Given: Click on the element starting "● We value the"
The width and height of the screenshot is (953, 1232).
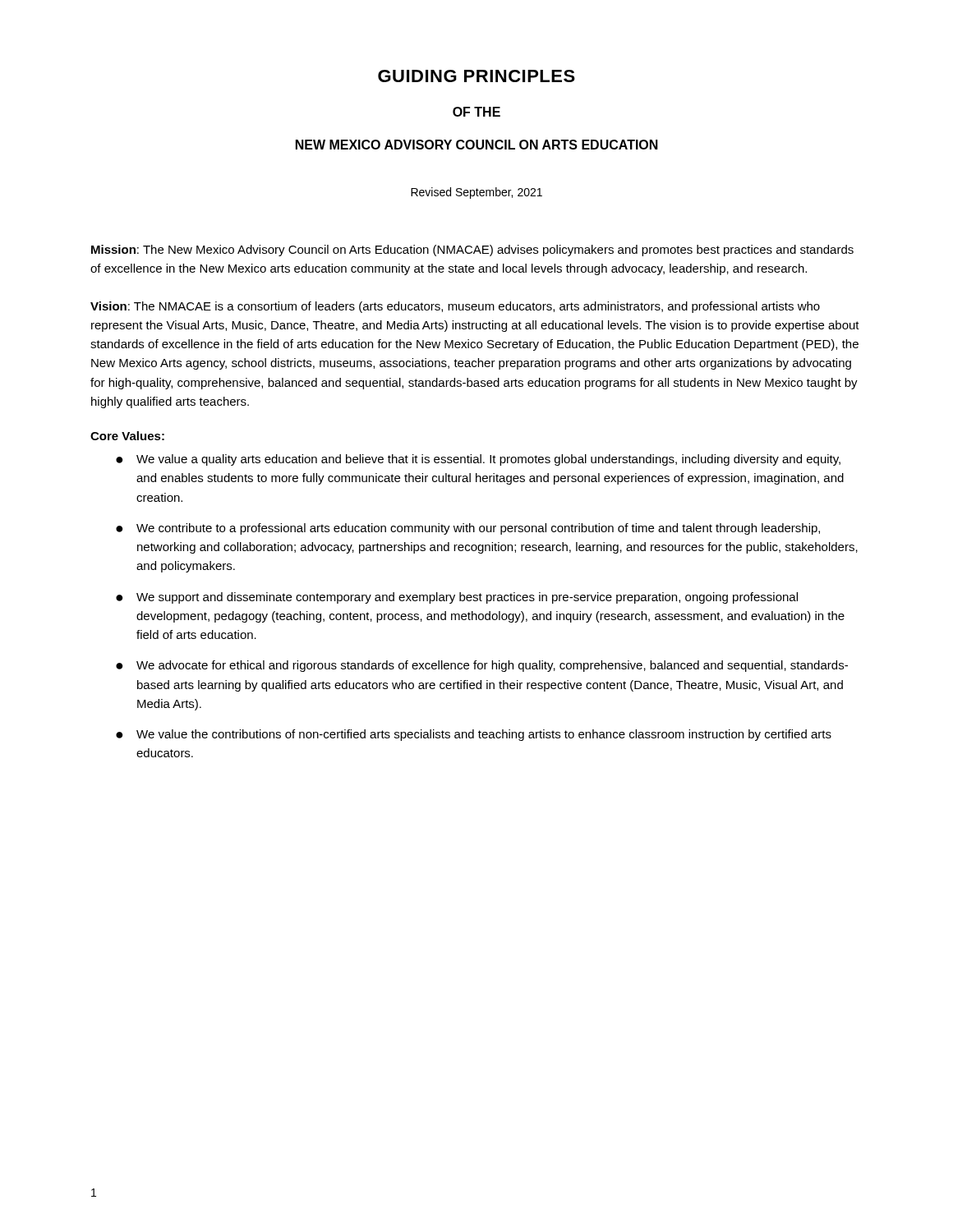Looking at the screenshot, I should click(489, 744).
